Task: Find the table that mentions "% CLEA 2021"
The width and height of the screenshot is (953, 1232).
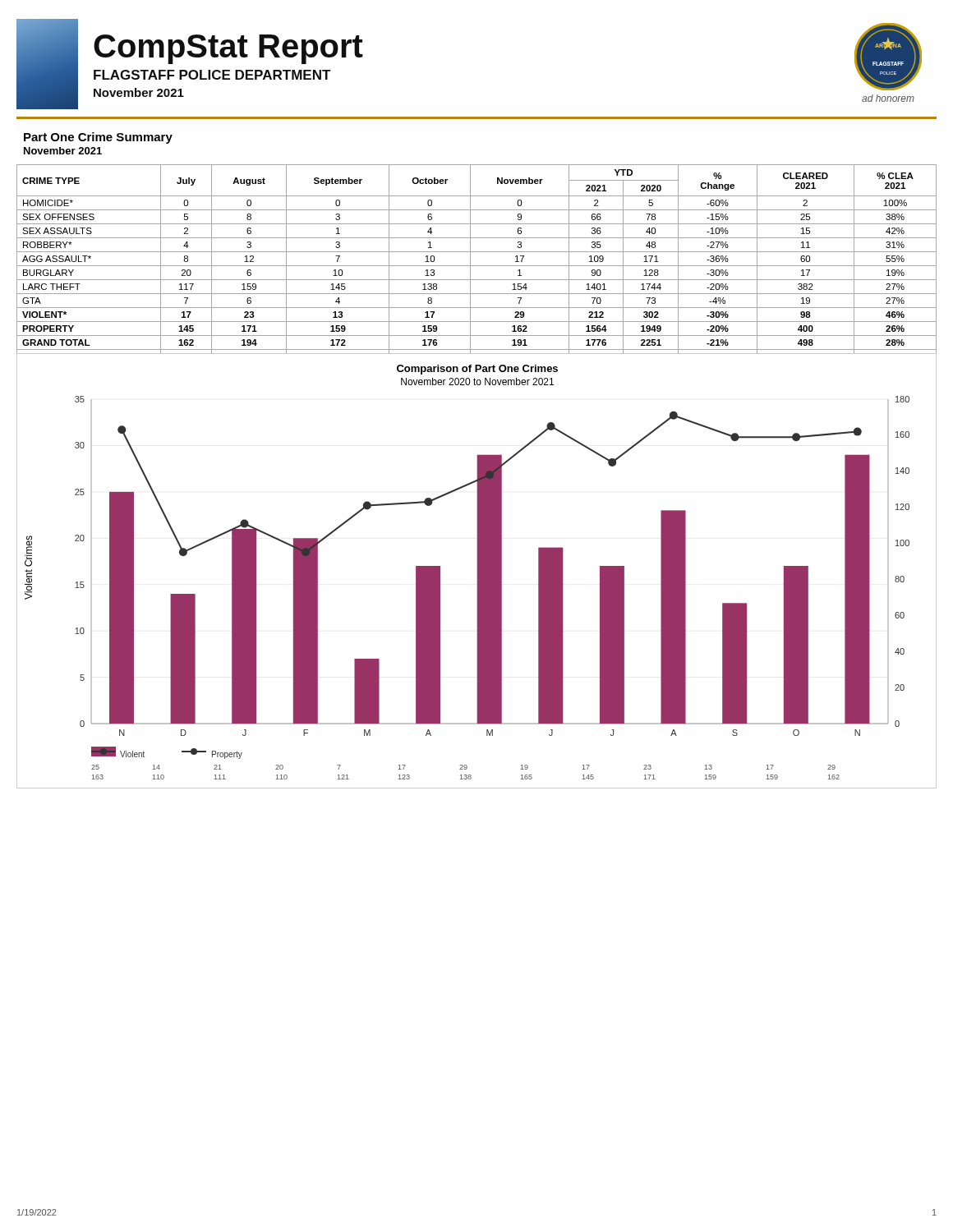Action: [x=476, y=264]
